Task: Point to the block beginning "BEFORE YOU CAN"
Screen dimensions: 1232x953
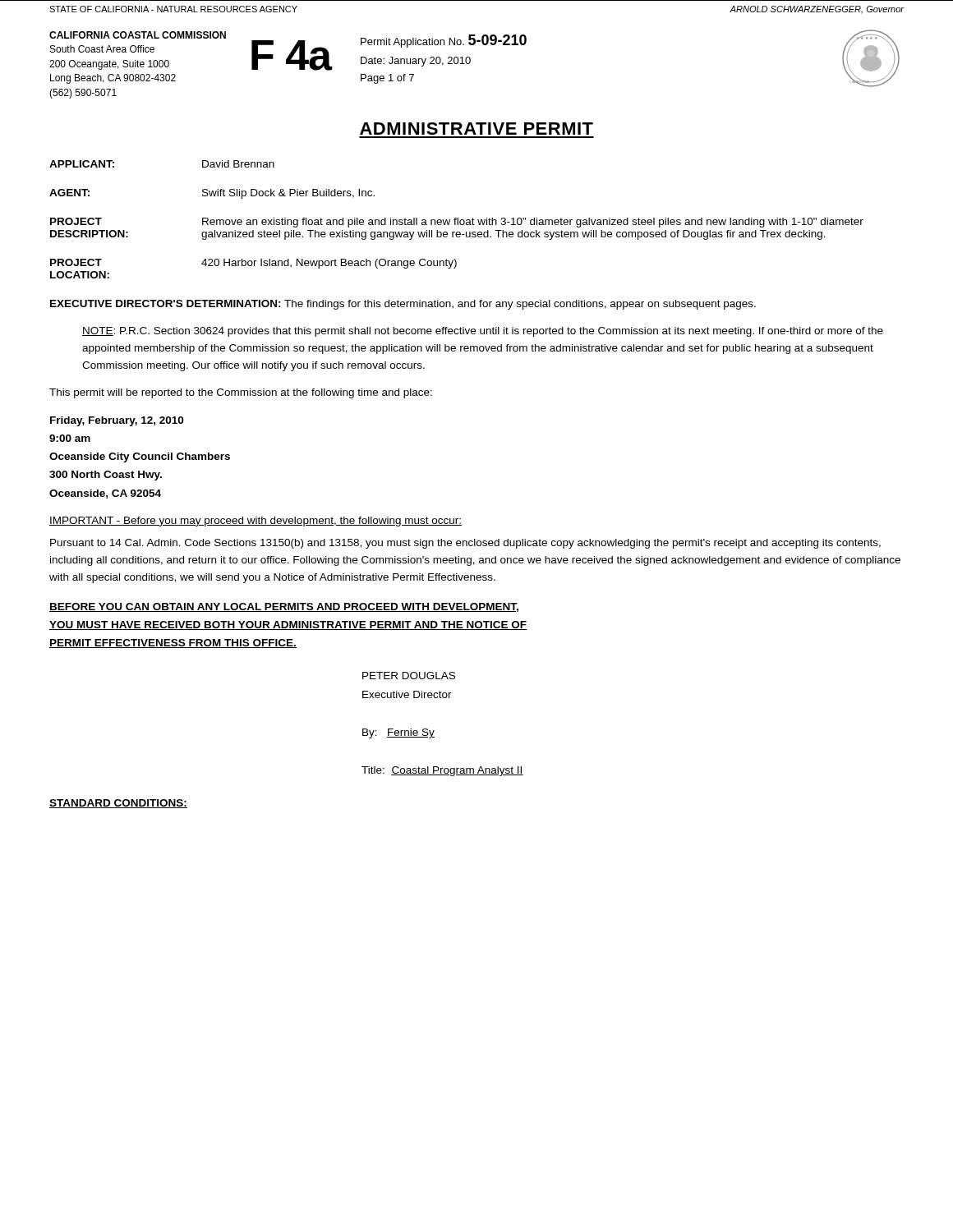Action: pos(288,625)
